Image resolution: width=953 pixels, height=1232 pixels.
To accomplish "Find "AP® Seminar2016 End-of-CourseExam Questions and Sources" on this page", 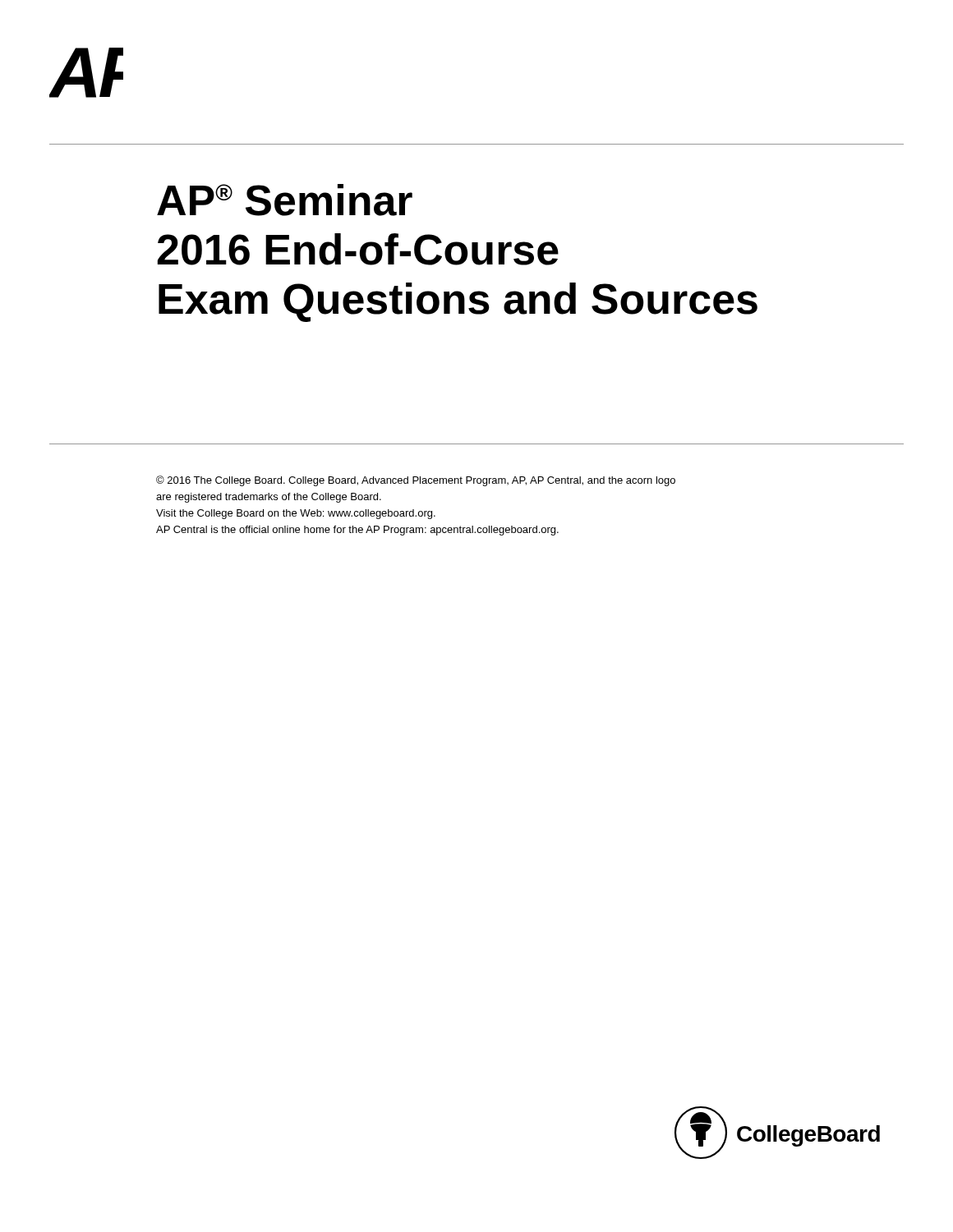I will [x=530, y=250].
